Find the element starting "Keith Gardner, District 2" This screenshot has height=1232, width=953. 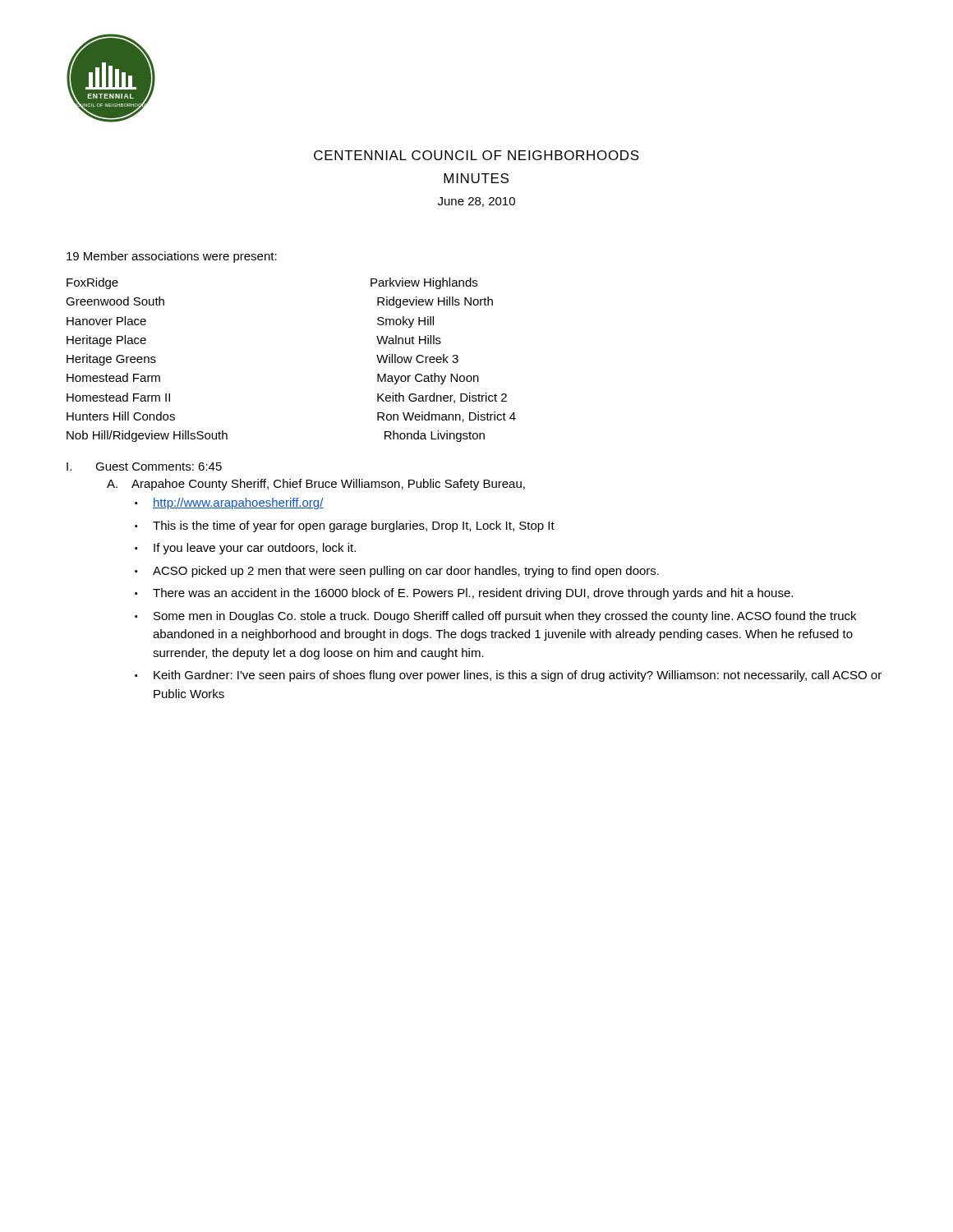pos(439,397)
